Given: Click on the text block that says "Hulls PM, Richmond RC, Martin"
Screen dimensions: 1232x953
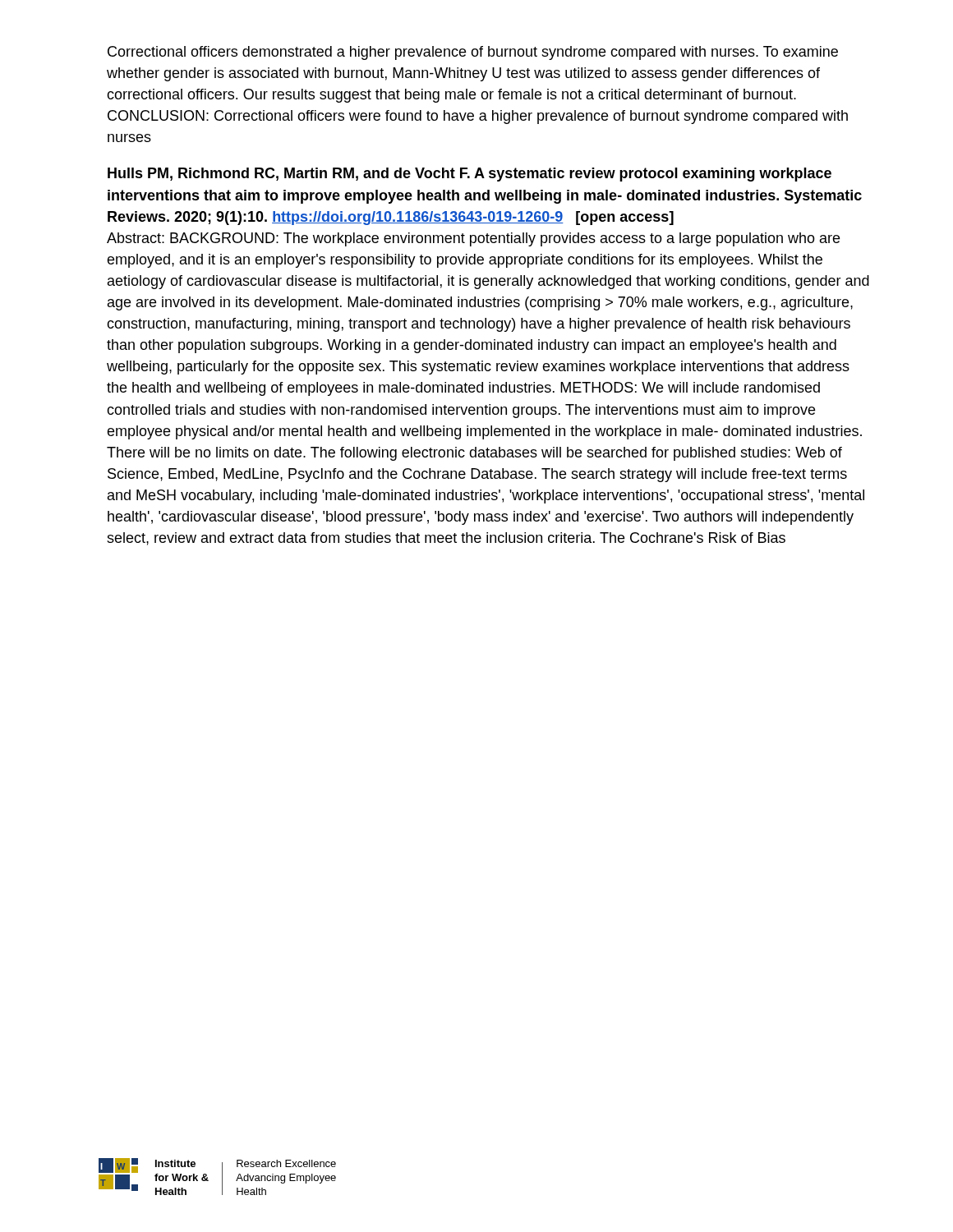Looking at the screenshot, I should point(488,356).
